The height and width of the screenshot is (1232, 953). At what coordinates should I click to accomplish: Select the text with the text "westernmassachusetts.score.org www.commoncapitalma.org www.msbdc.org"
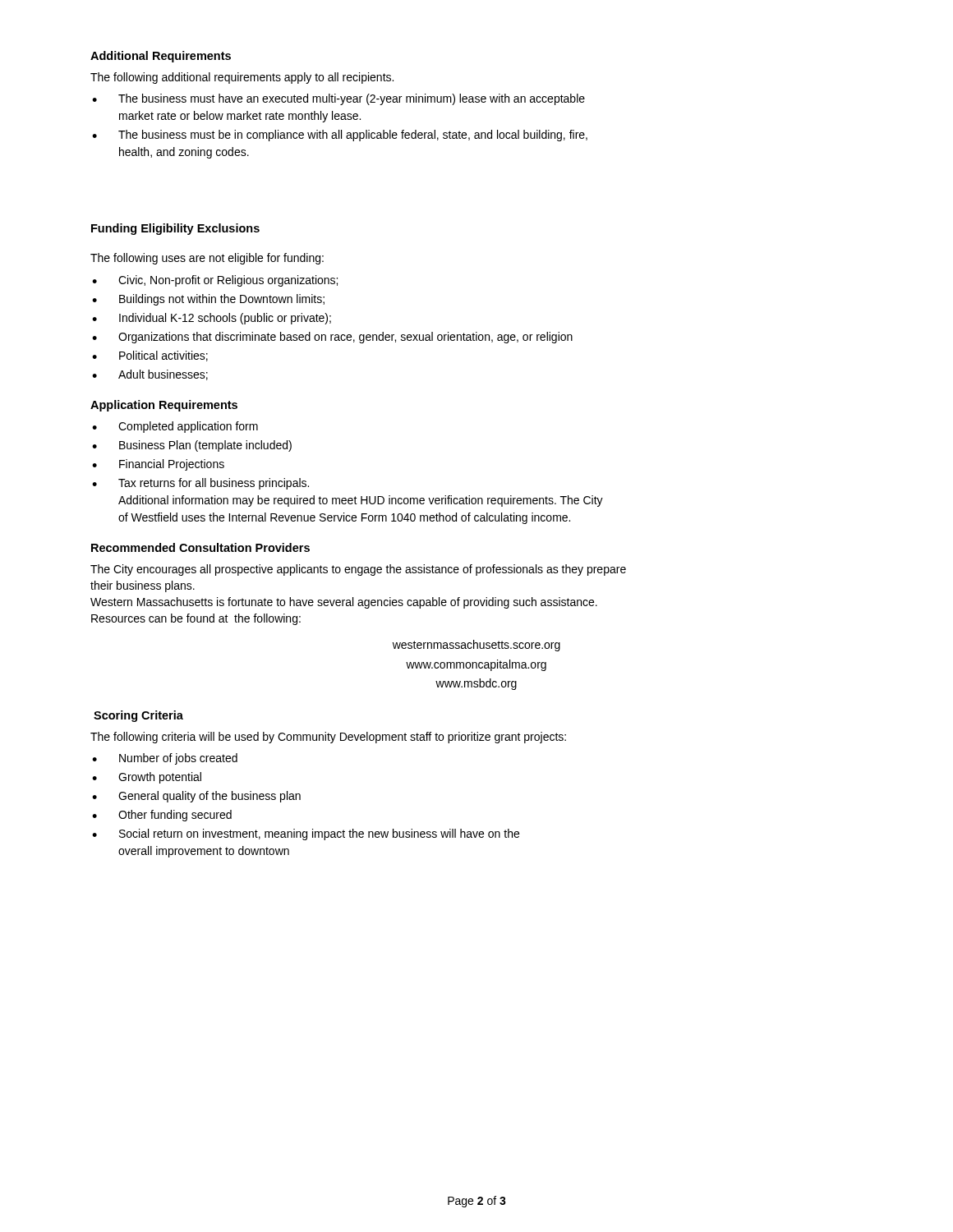476,664
